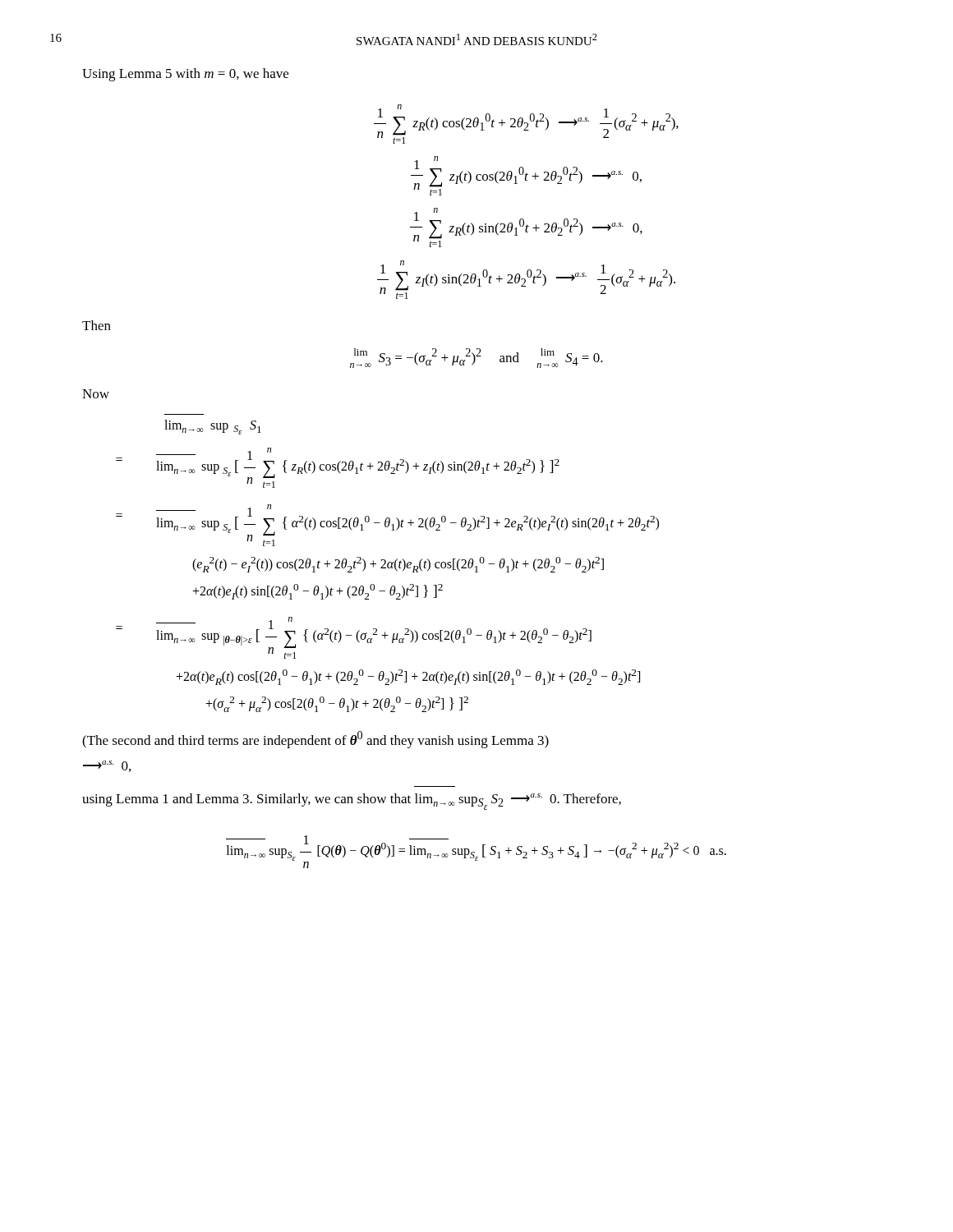Point to the text starting "limn→∞ sup Sε S1 = limn→∞ sup Sε"
Image resolution: width=953 pixels, height=1232 pixels.
tap(476, 566)
